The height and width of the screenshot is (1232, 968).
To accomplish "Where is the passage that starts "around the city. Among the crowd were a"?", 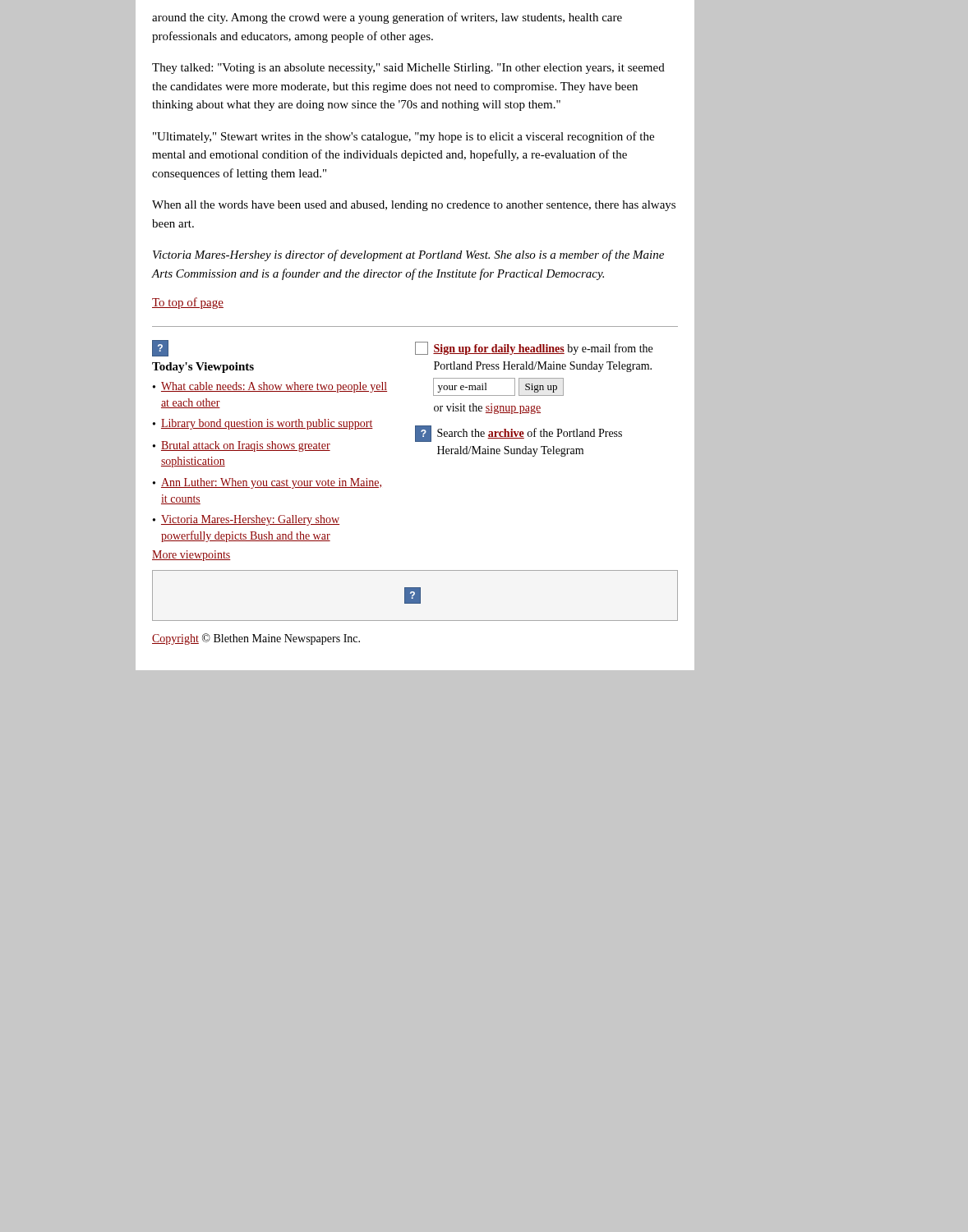I will point(387,26).
